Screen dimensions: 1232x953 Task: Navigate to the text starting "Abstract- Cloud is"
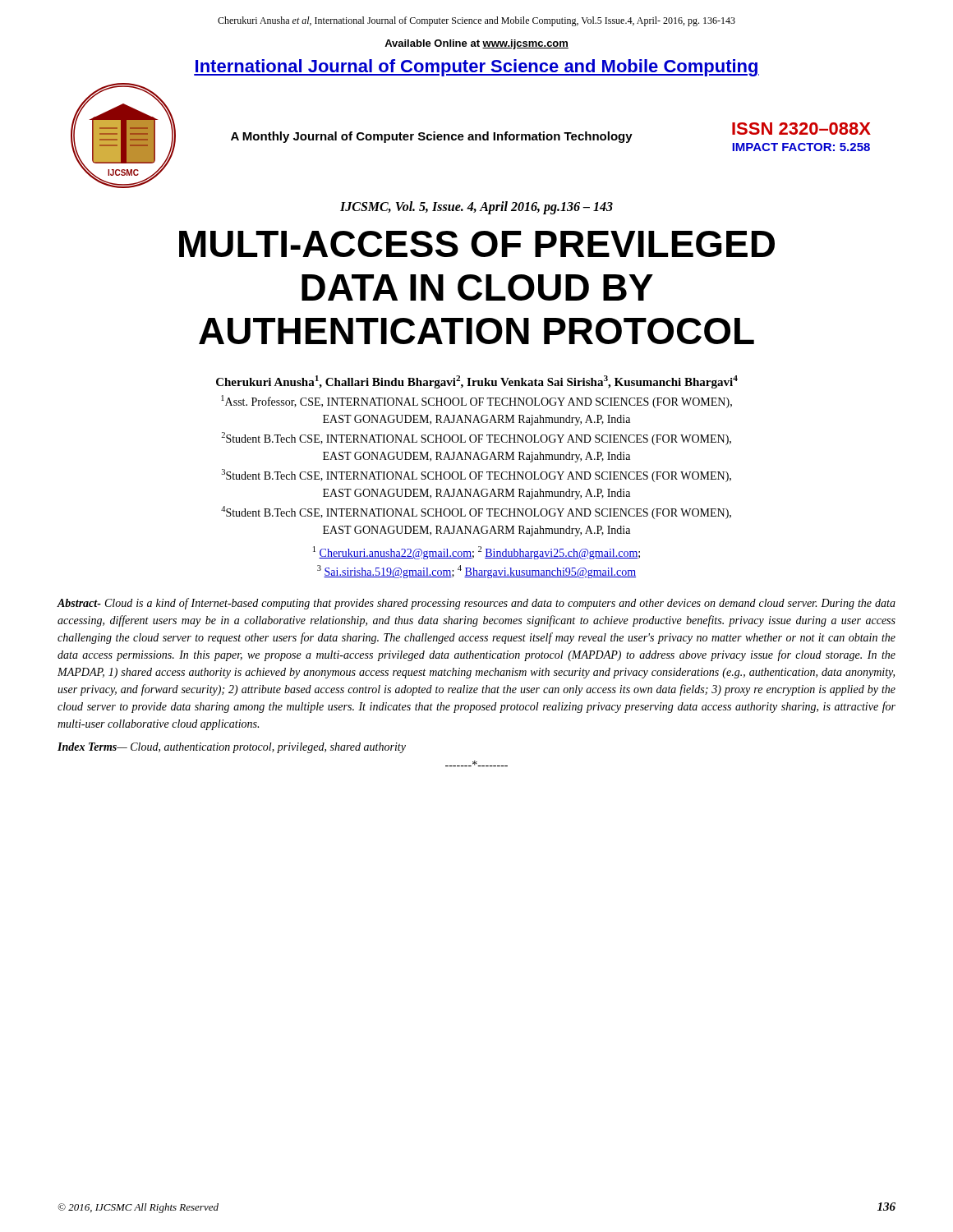(x=476, y=663)
